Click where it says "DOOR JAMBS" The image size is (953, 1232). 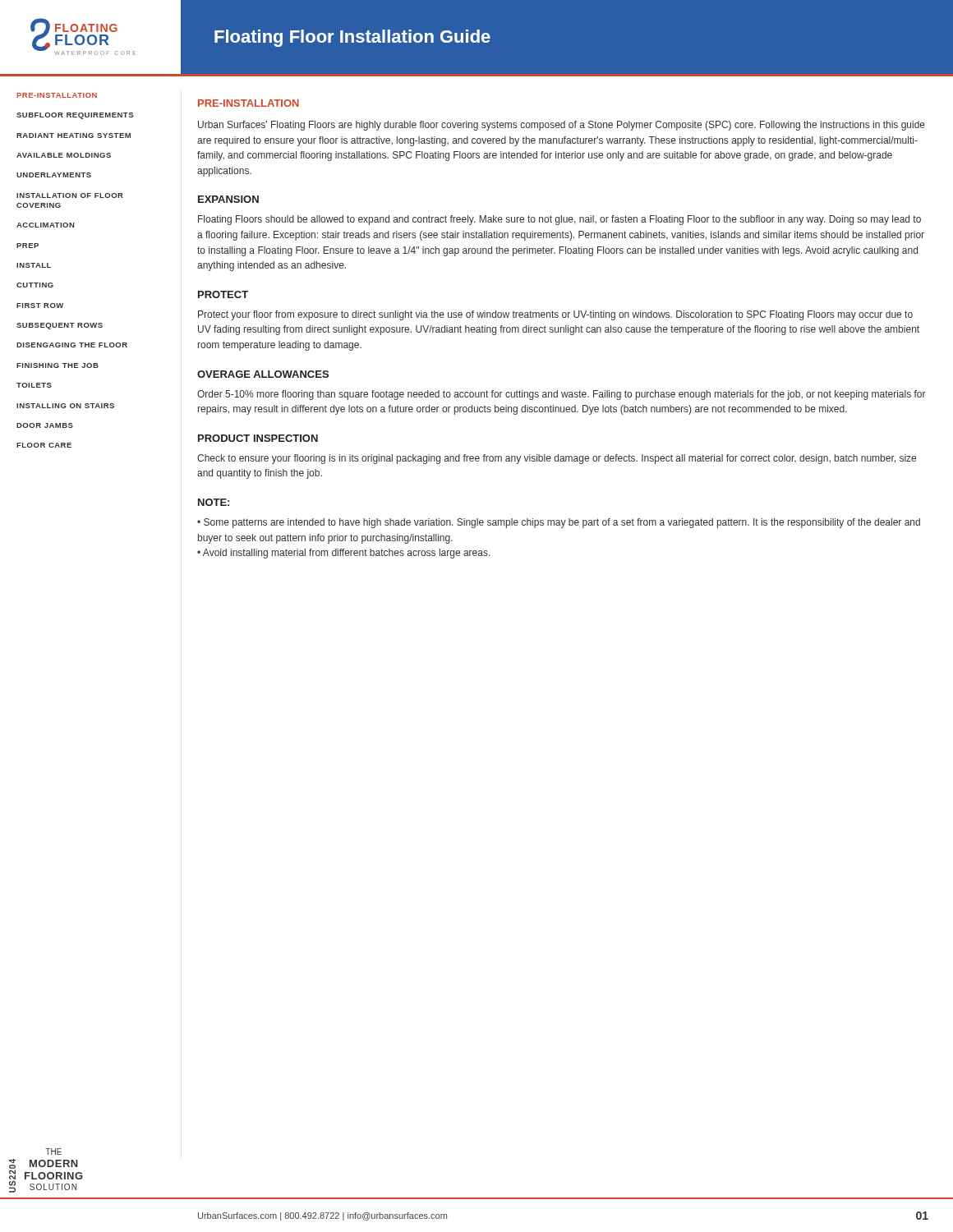45,425
